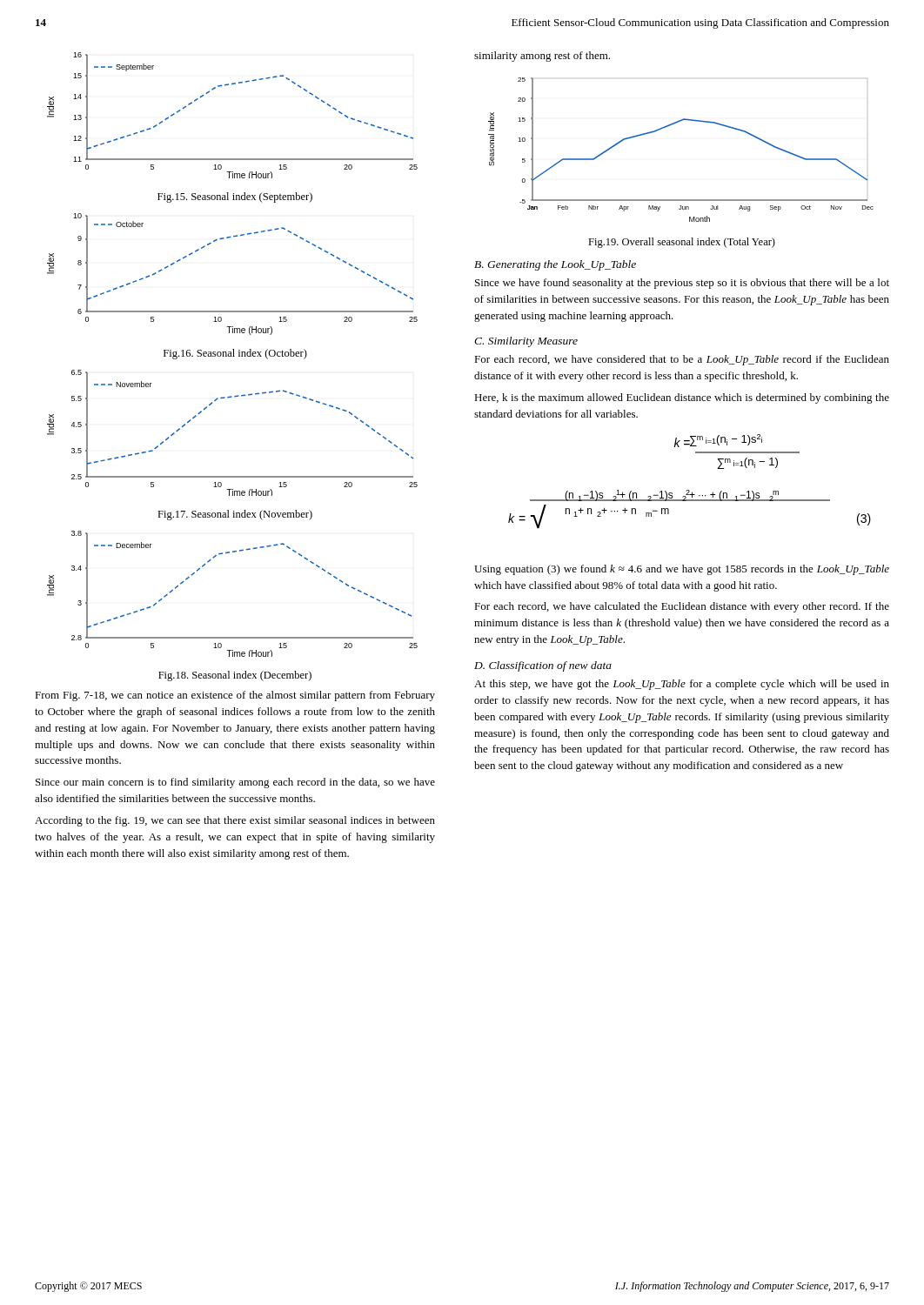Locate the text block starting "Fig.17. Seasonal index (November)"

coord(235,514)
